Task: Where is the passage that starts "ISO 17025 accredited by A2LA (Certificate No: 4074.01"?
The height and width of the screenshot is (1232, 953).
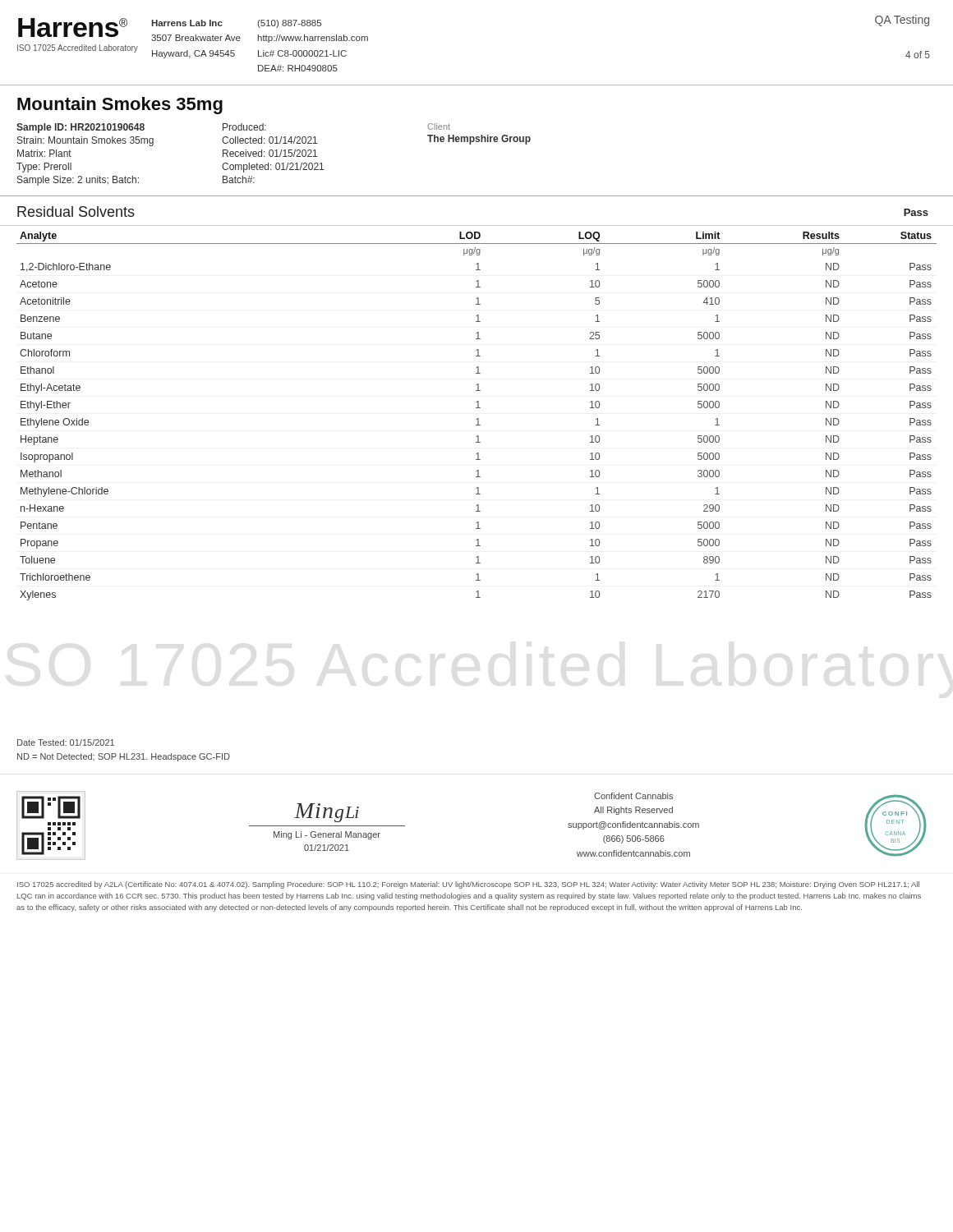Action: pos(469,896)
